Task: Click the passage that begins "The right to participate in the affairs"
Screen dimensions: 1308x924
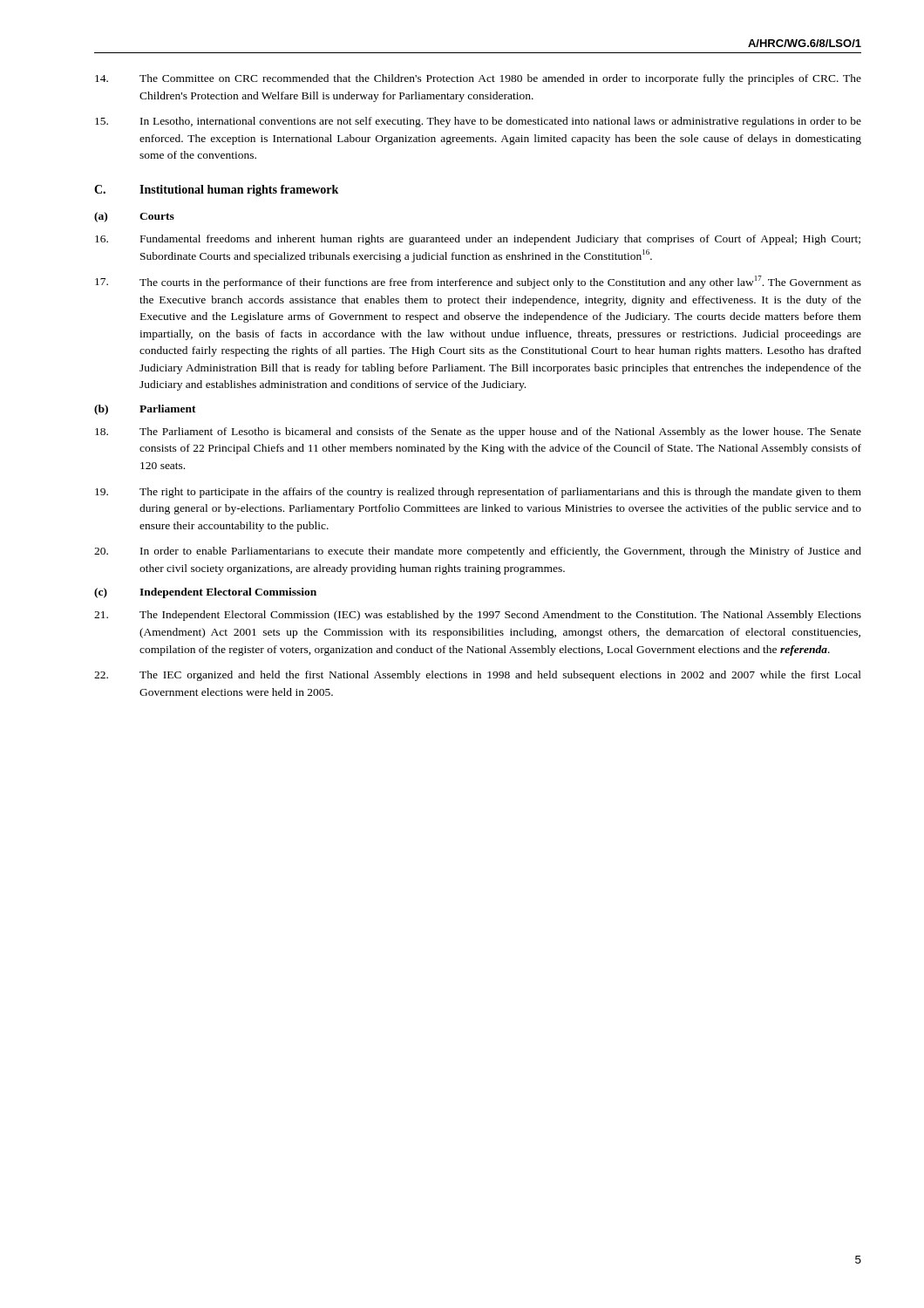Action: point(478,508)
